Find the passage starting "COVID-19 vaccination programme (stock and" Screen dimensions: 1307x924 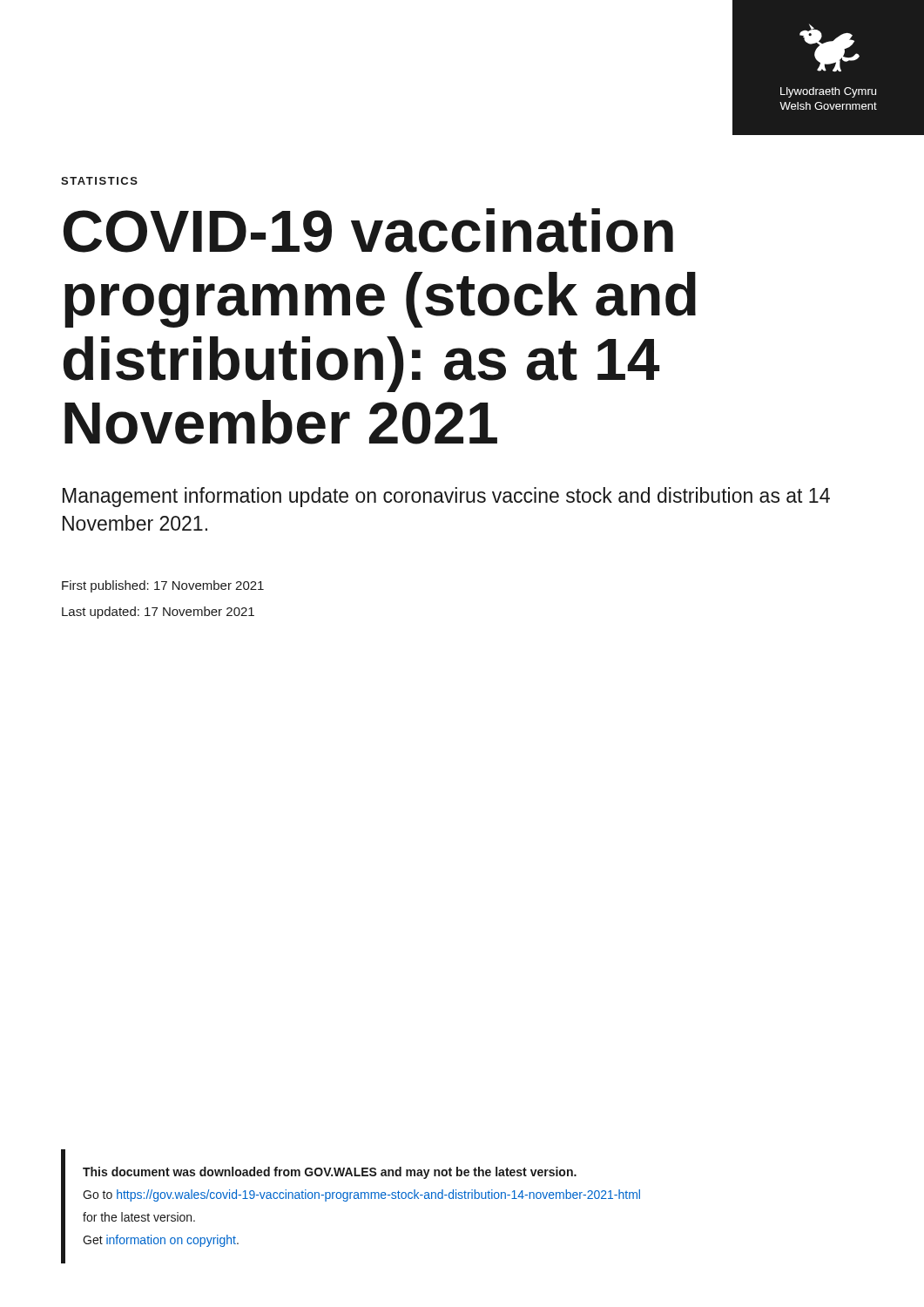(380, 328)
